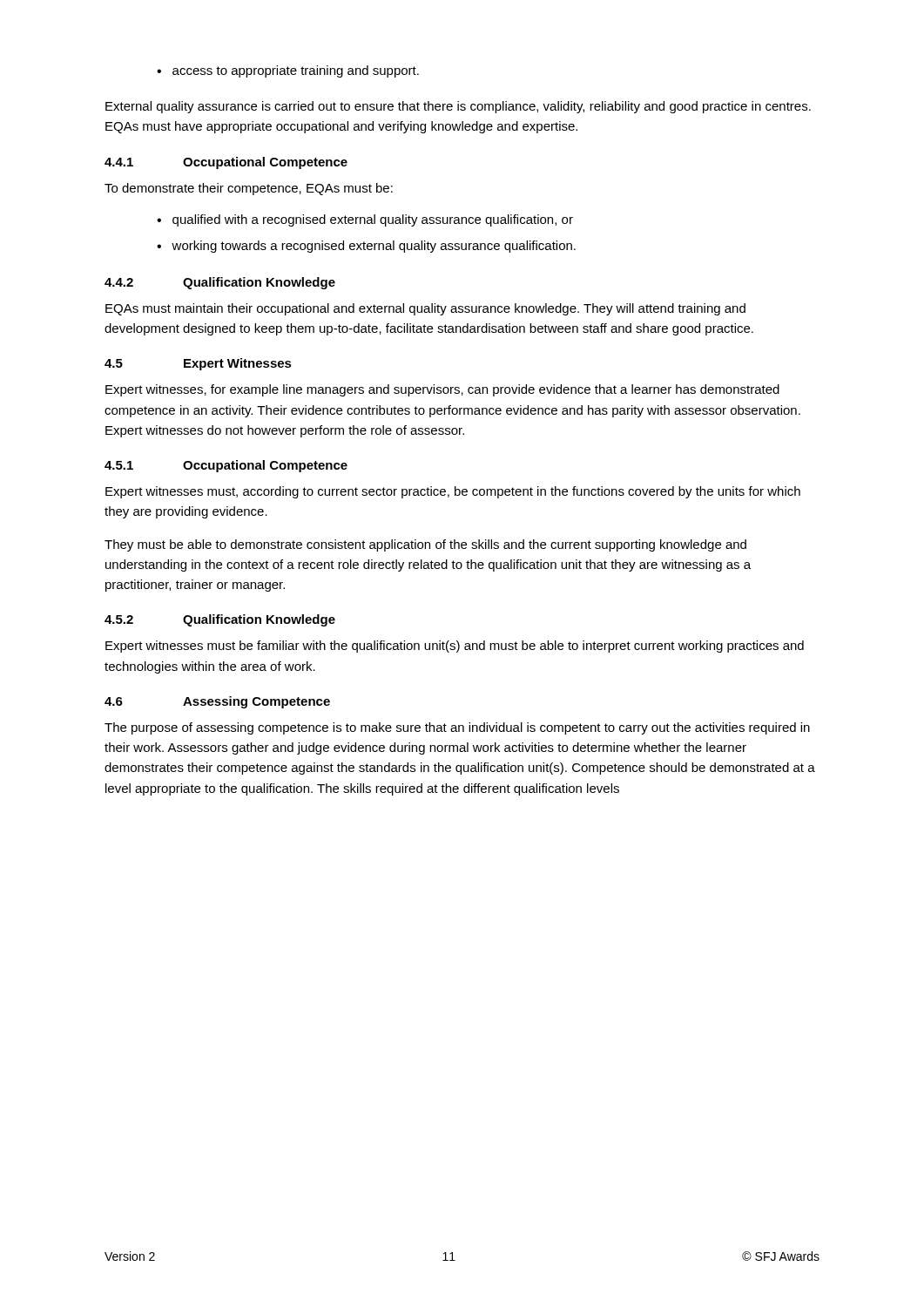Find the block starting "External quality assurance is carried out"
Screen dimensions: 1307x924
click(x=462, y=116)
